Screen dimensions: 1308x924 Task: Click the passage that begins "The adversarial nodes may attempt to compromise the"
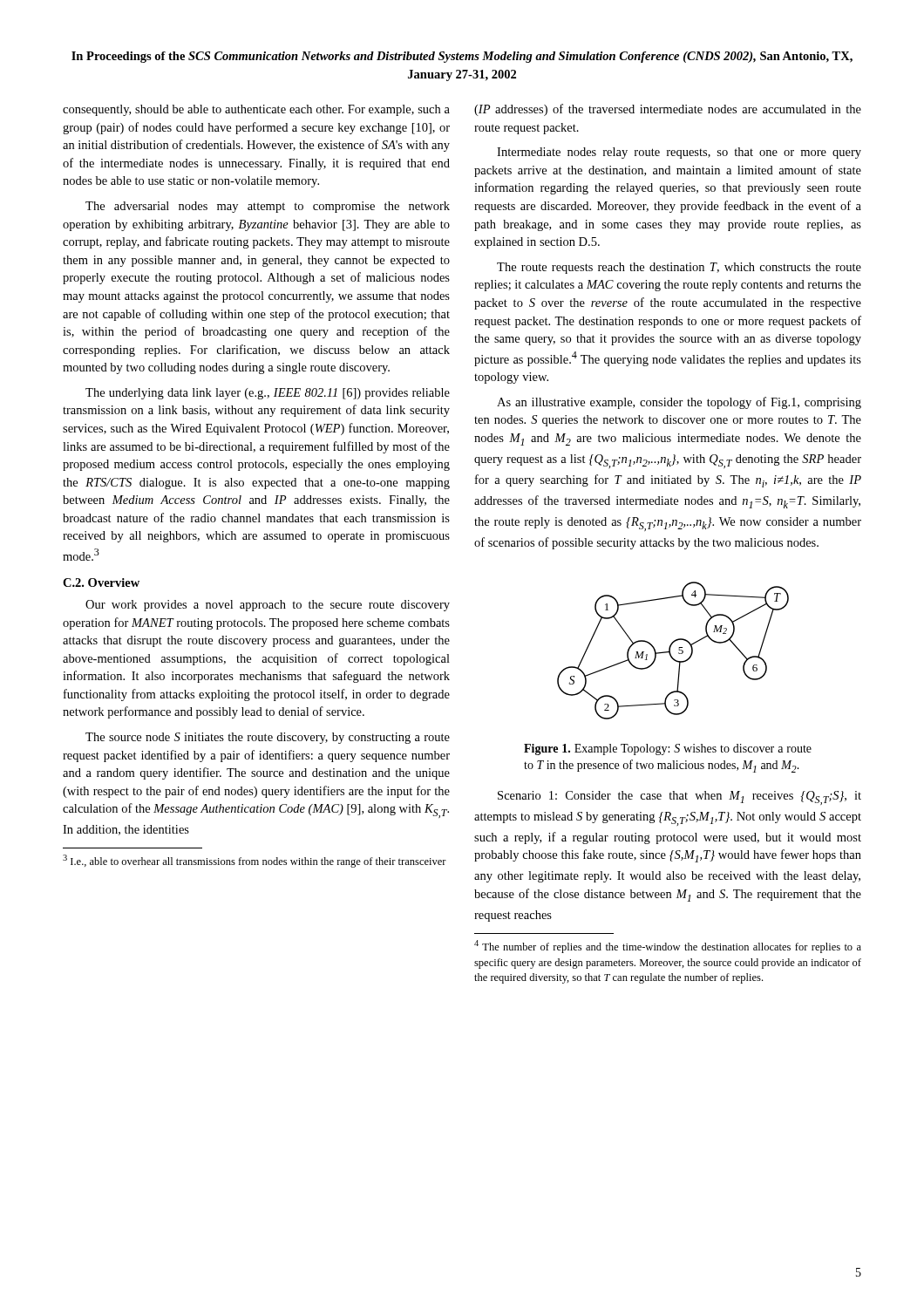(x=256, y=287)
